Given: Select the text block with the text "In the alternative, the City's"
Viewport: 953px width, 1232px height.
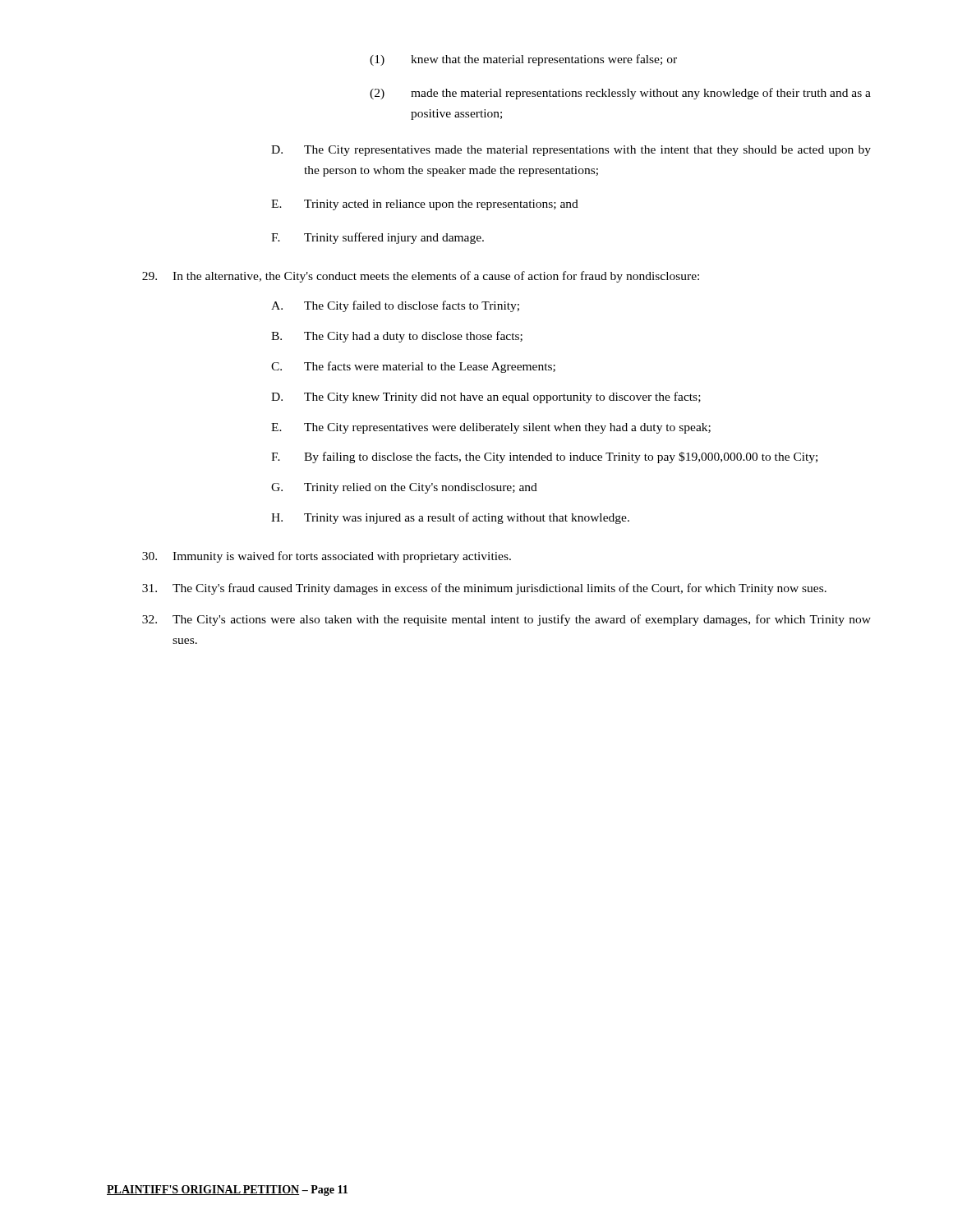Looking at the screenshot, I should pos(489,276).
